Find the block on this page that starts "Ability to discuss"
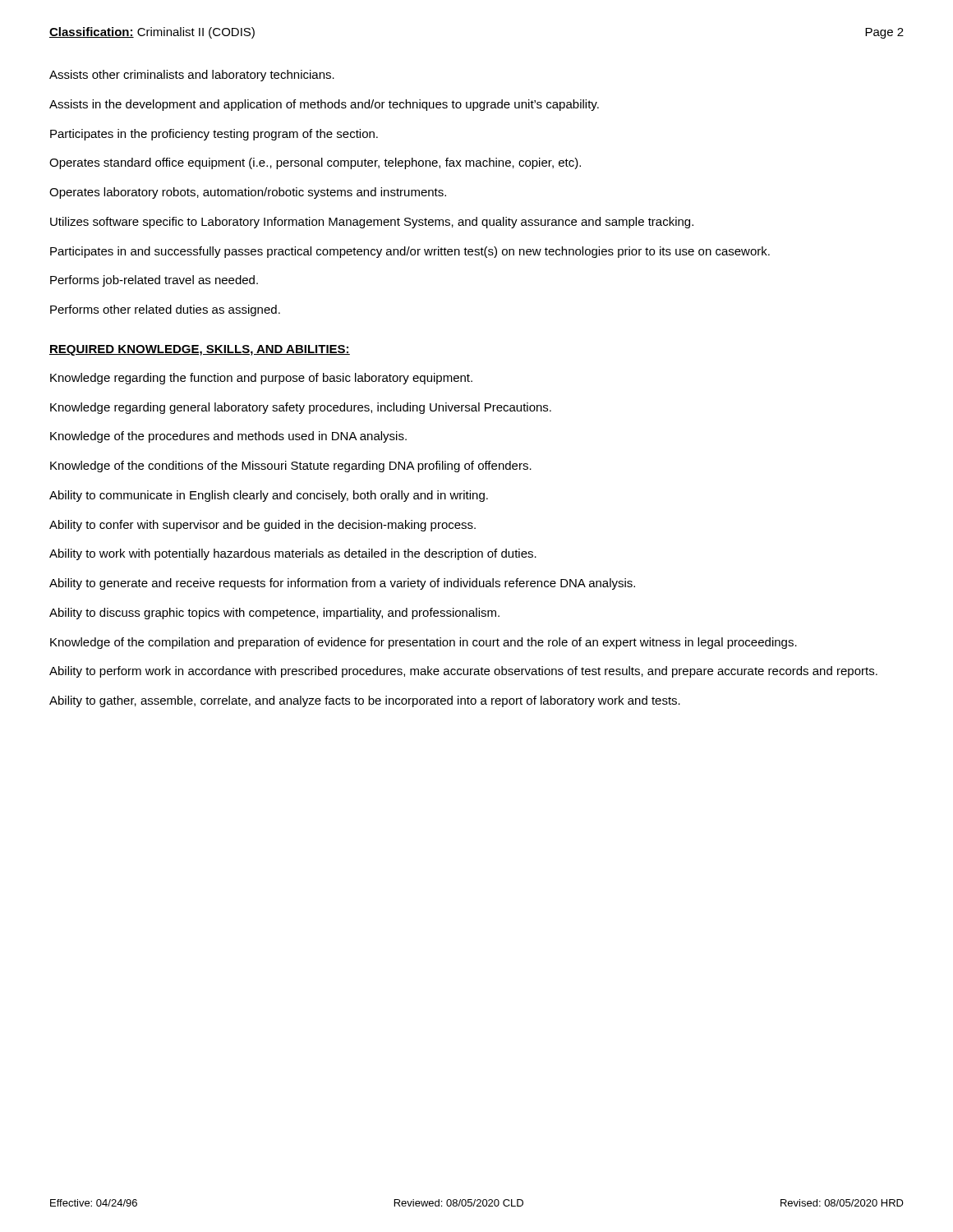953x1232 pixels. click(275, 612)
